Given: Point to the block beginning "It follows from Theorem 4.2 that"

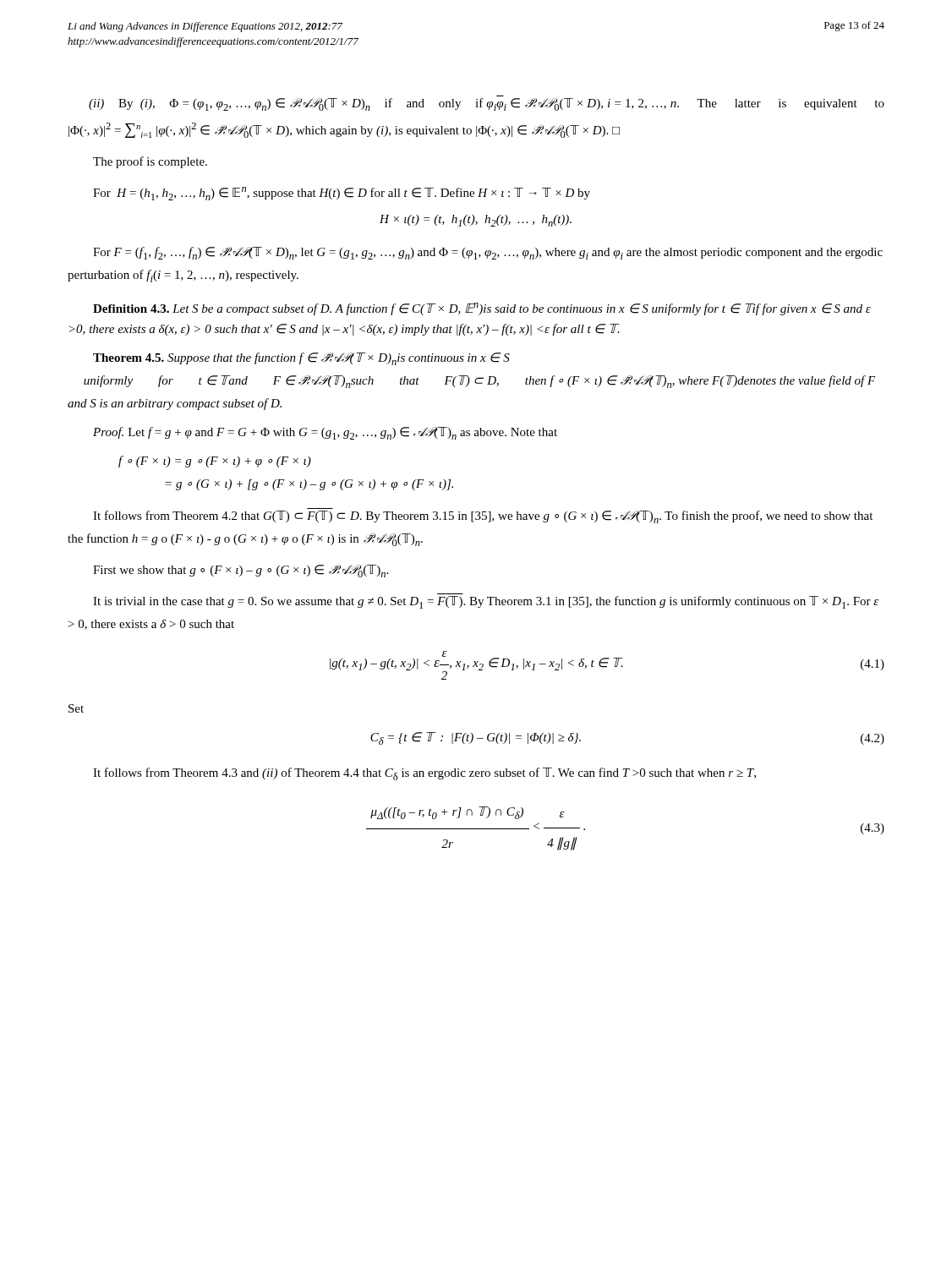Looking at the screenshot, I should [x=470, y=529].
